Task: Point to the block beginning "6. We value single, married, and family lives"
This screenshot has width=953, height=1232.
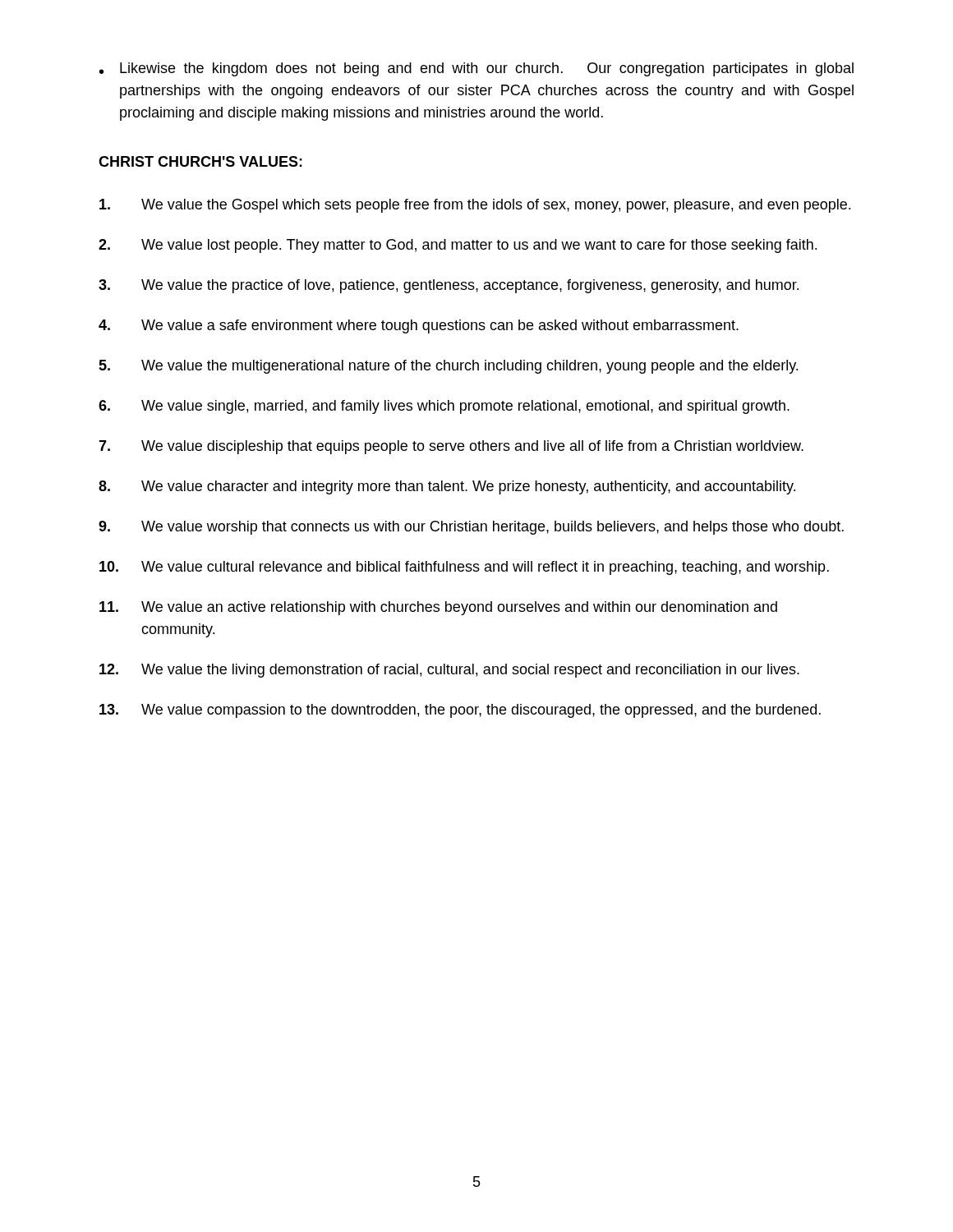Action: point(444,406)
